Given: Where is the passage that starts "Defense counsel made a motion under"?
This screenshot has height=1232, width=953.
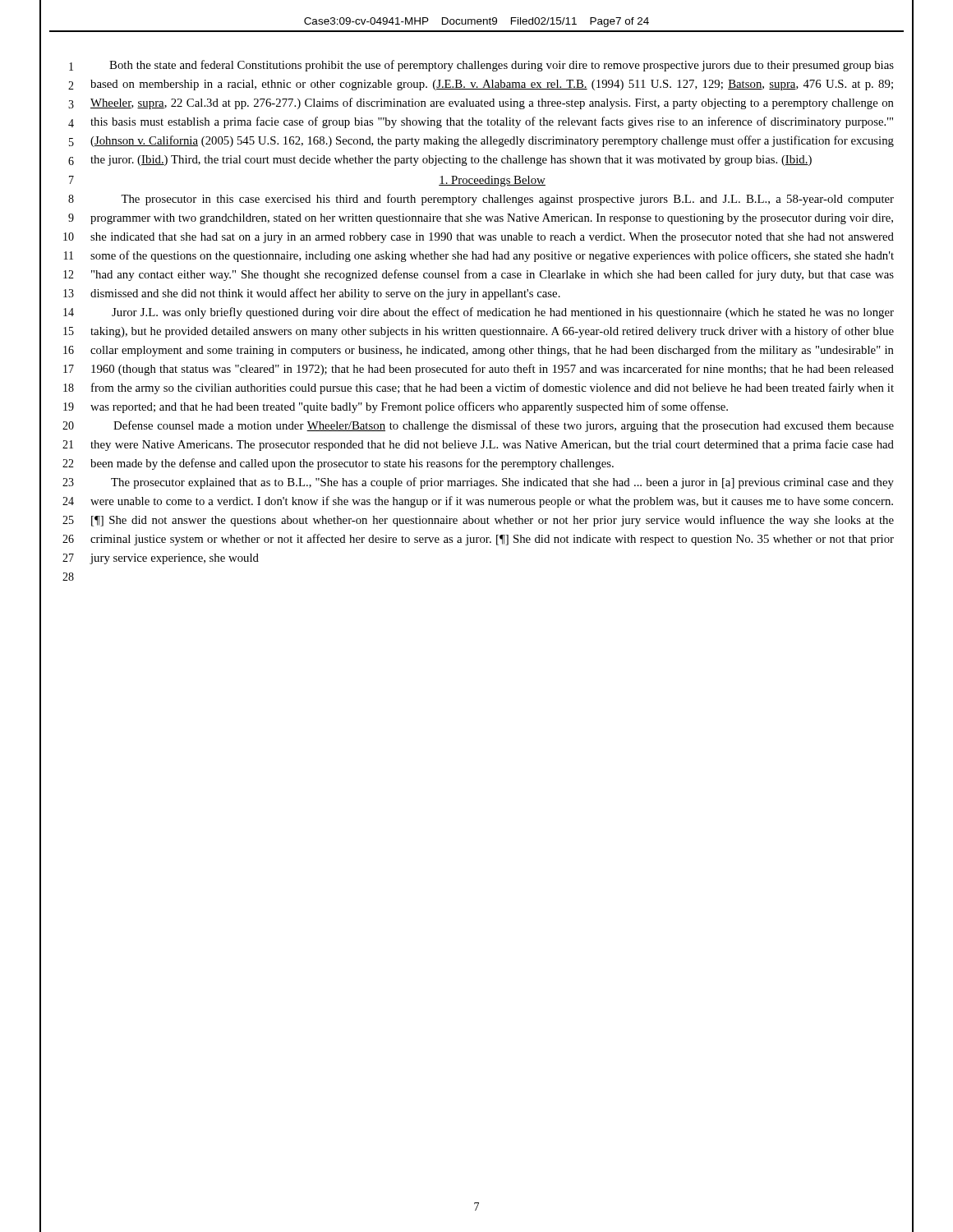Looking at the screenshot, I should coord(492,444).
